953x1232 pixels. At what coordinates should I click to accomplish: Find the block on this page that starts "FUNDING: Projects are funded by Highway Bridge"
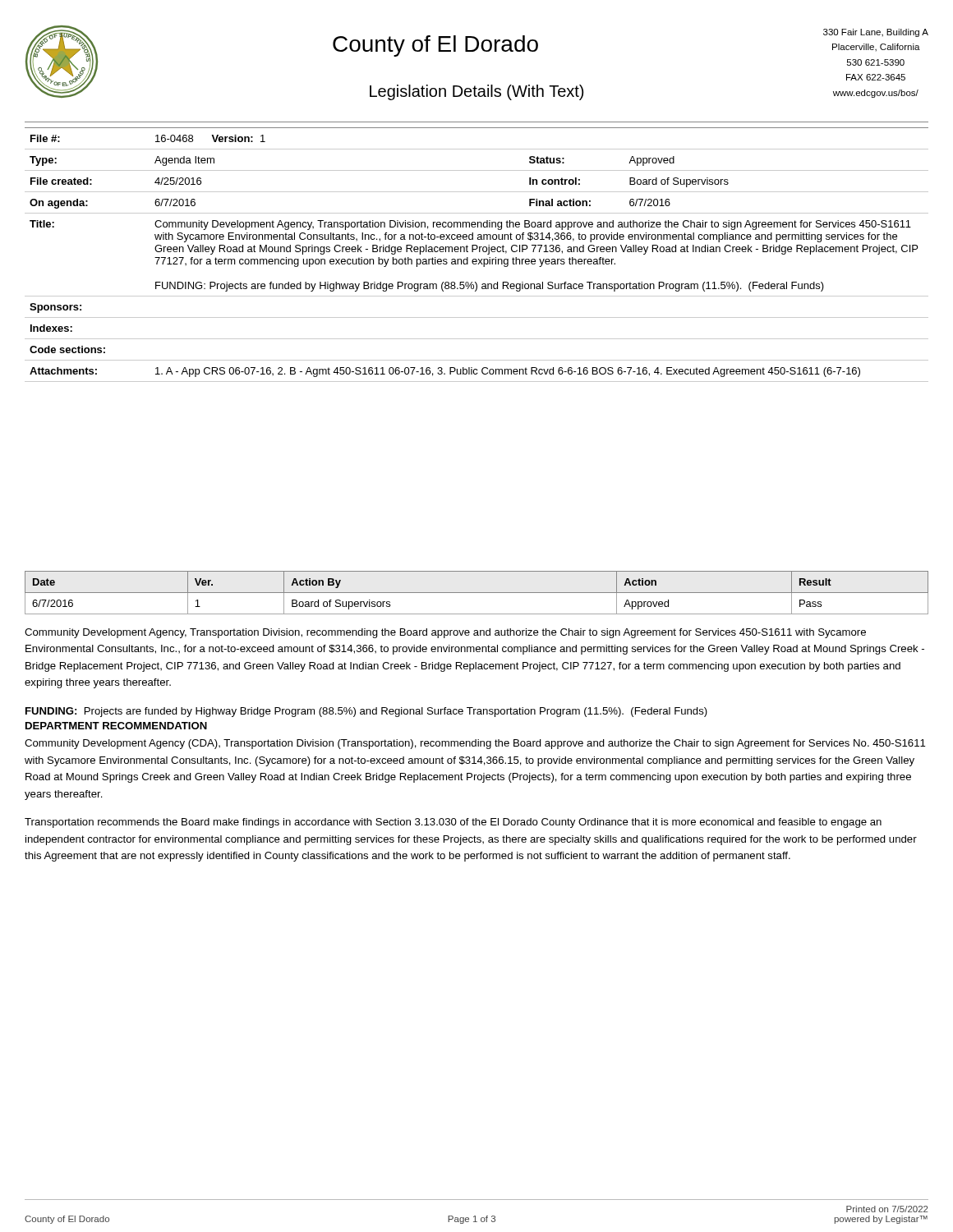(x=366, y=711)
